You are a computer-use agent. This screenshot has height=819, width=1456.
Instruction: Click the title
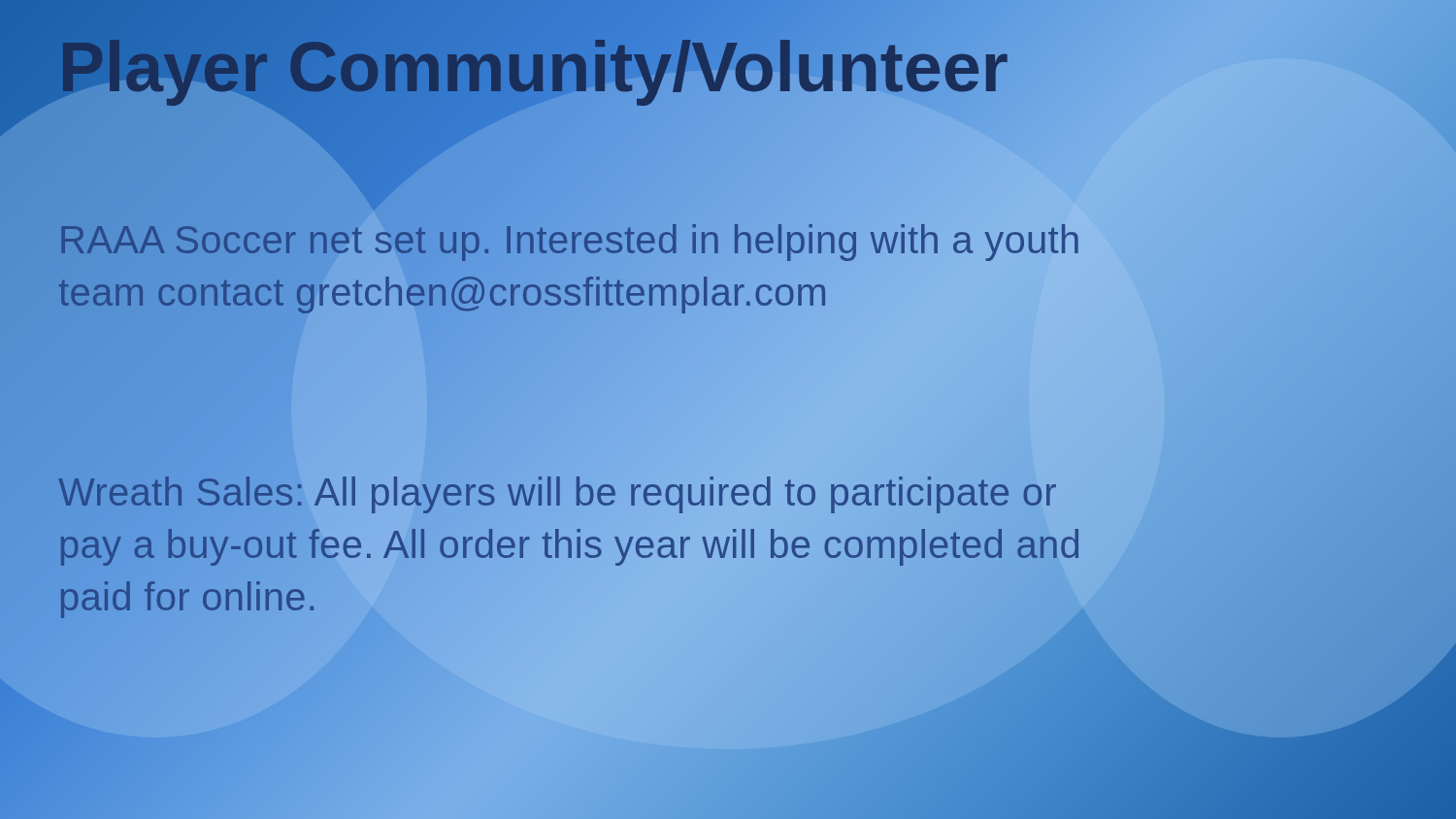533,67
